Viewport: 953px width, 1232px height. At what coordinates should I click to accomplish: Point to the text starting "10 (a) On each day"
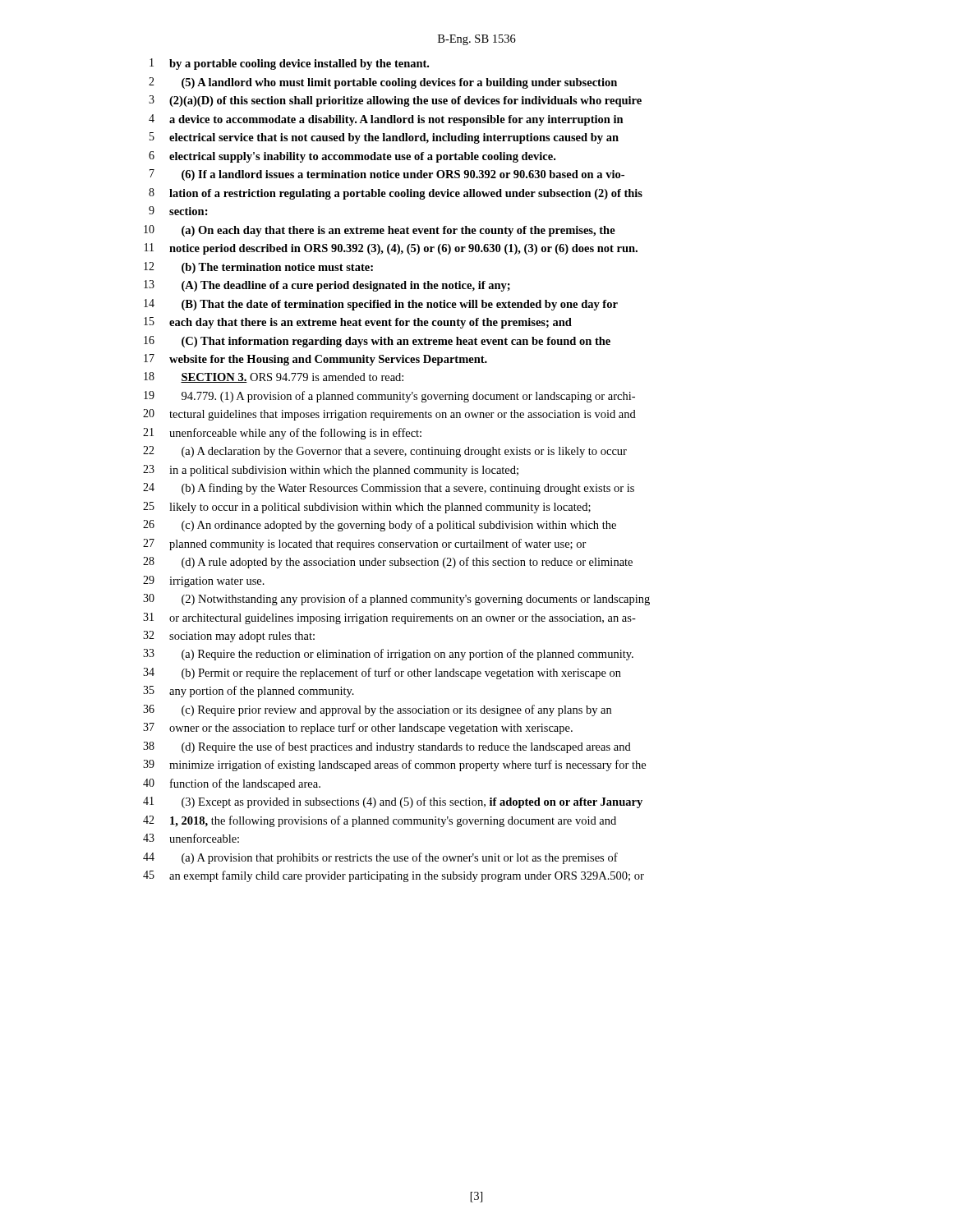[476, 230]
